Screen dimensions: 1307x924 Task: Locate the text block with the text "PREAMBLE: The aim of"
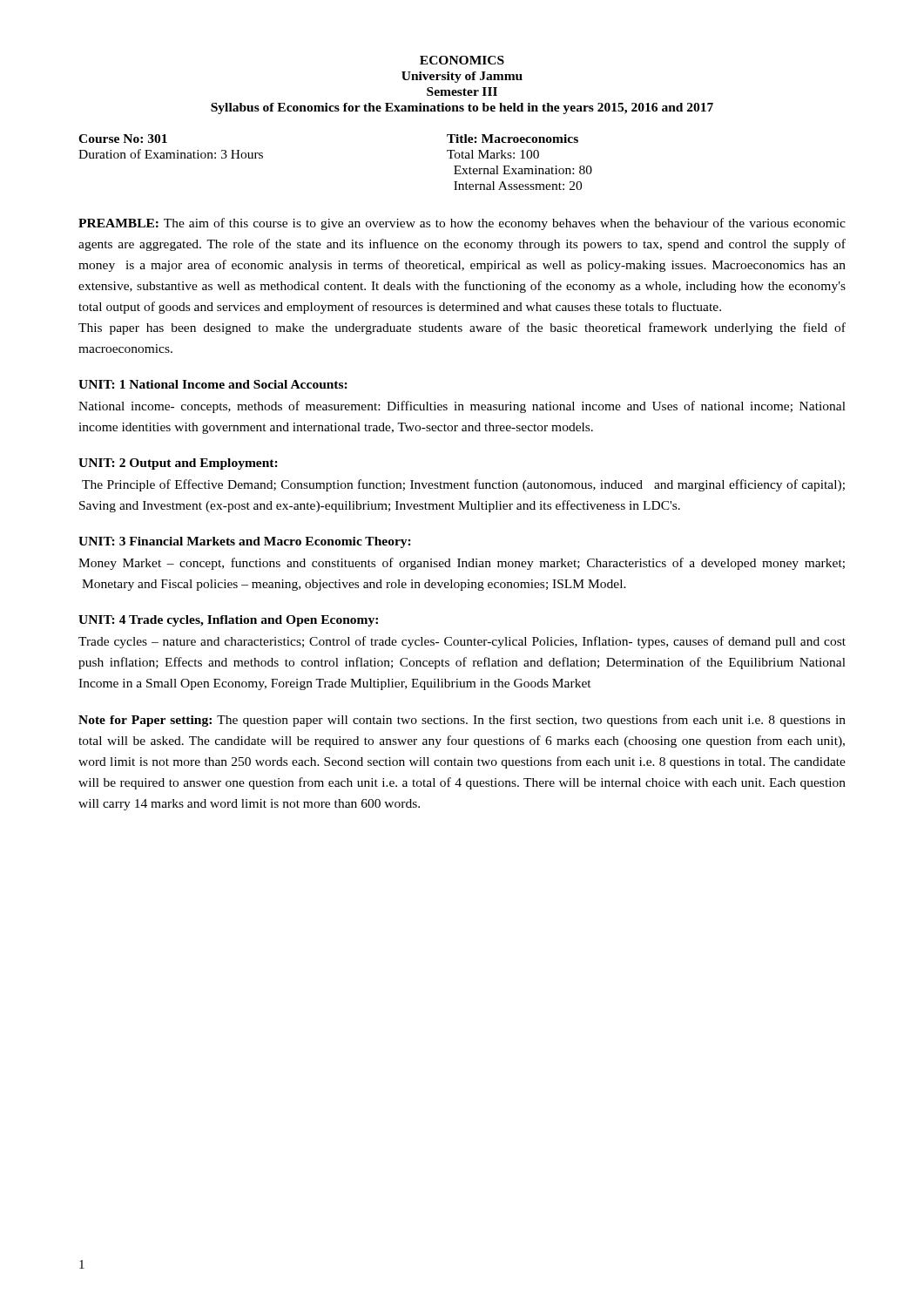[x=462, y=285]
